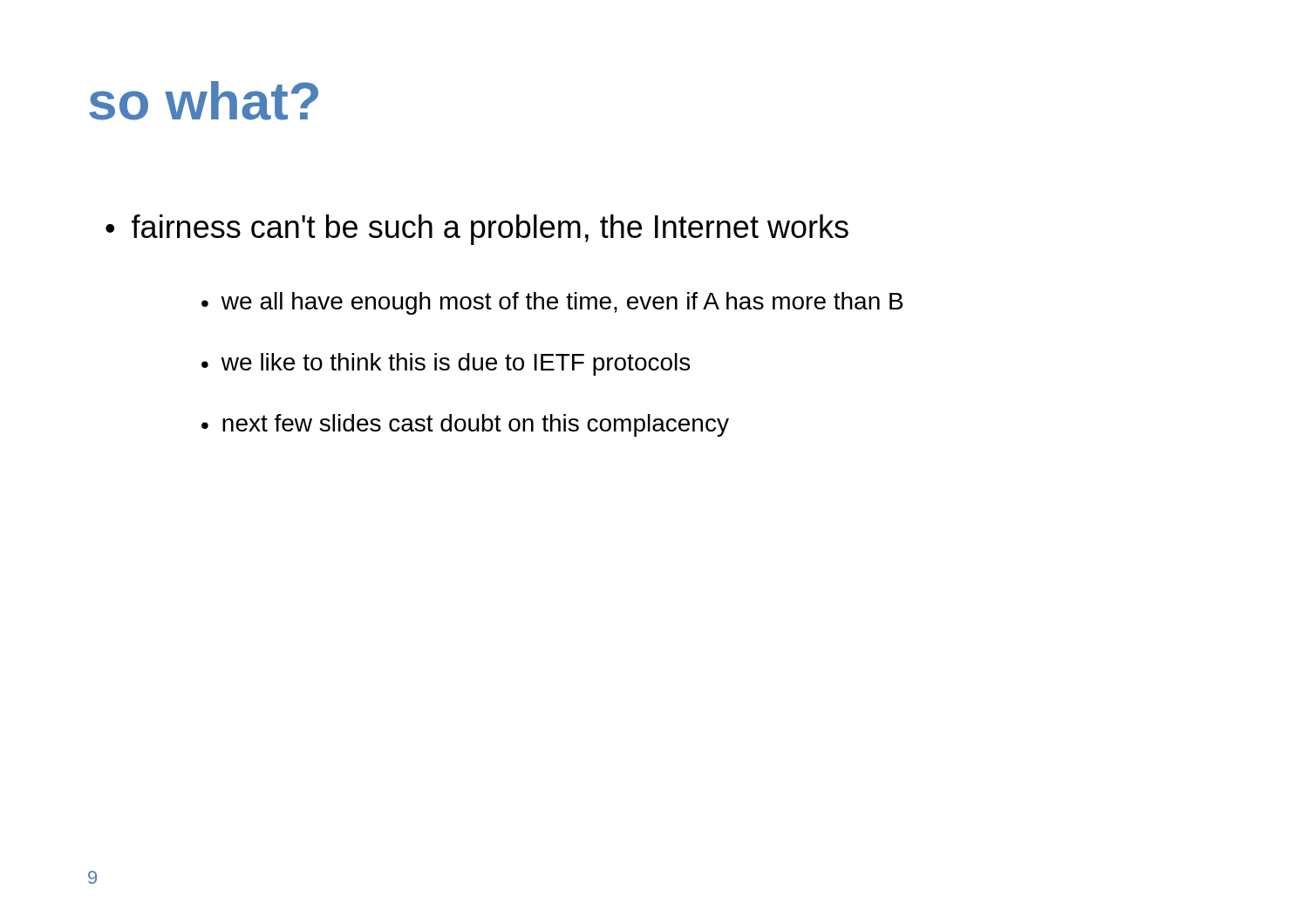Locate the region starting "• fairness can't be such"
The height and width of the screenshot is (924, 1308).
pyautogui.click(x=477, y=228)
